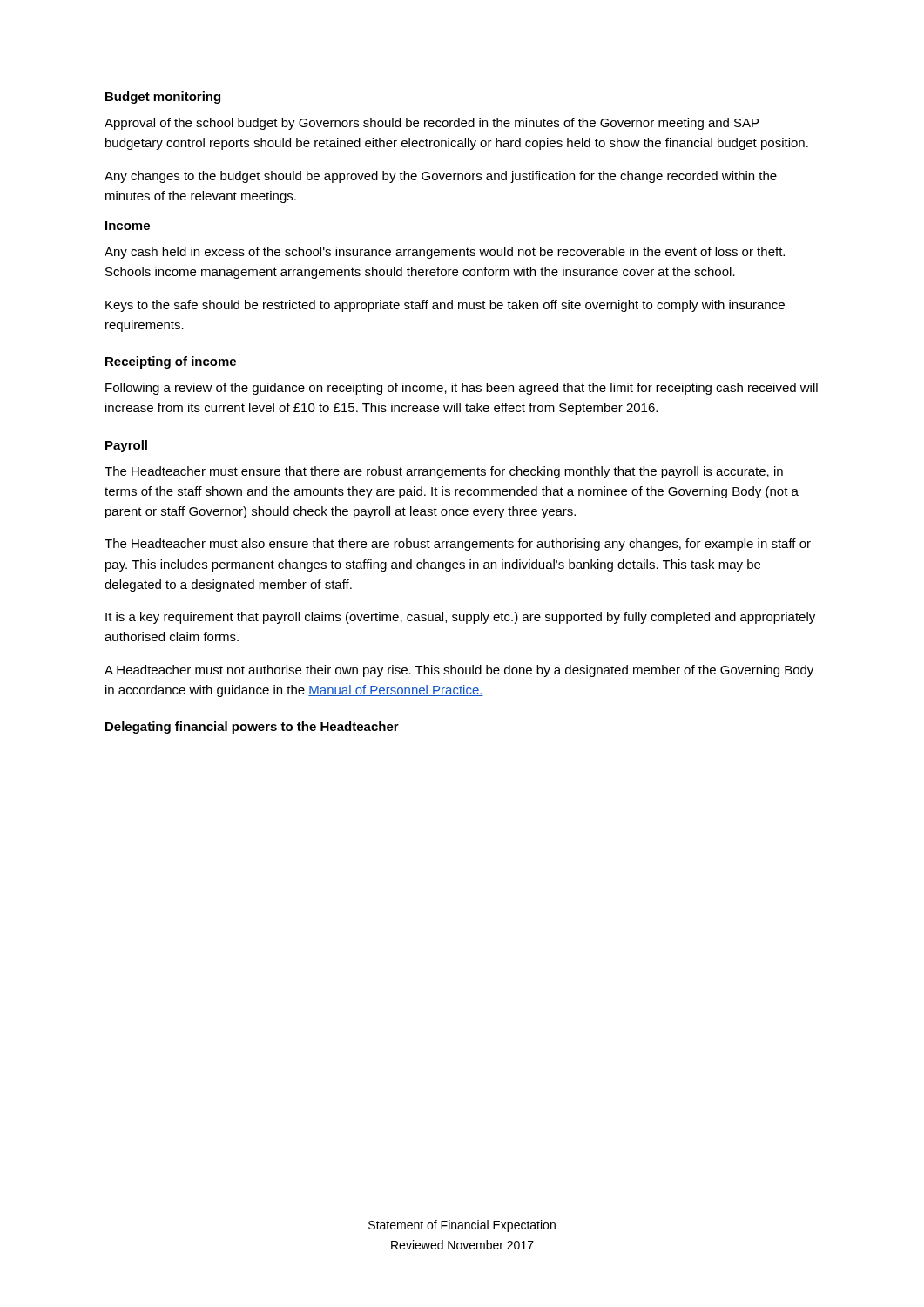Image resolution: width=924 pixels, height=1307 pixels.
Task: Locate the section header that says "Budget monitoring"
Action: 163,96
